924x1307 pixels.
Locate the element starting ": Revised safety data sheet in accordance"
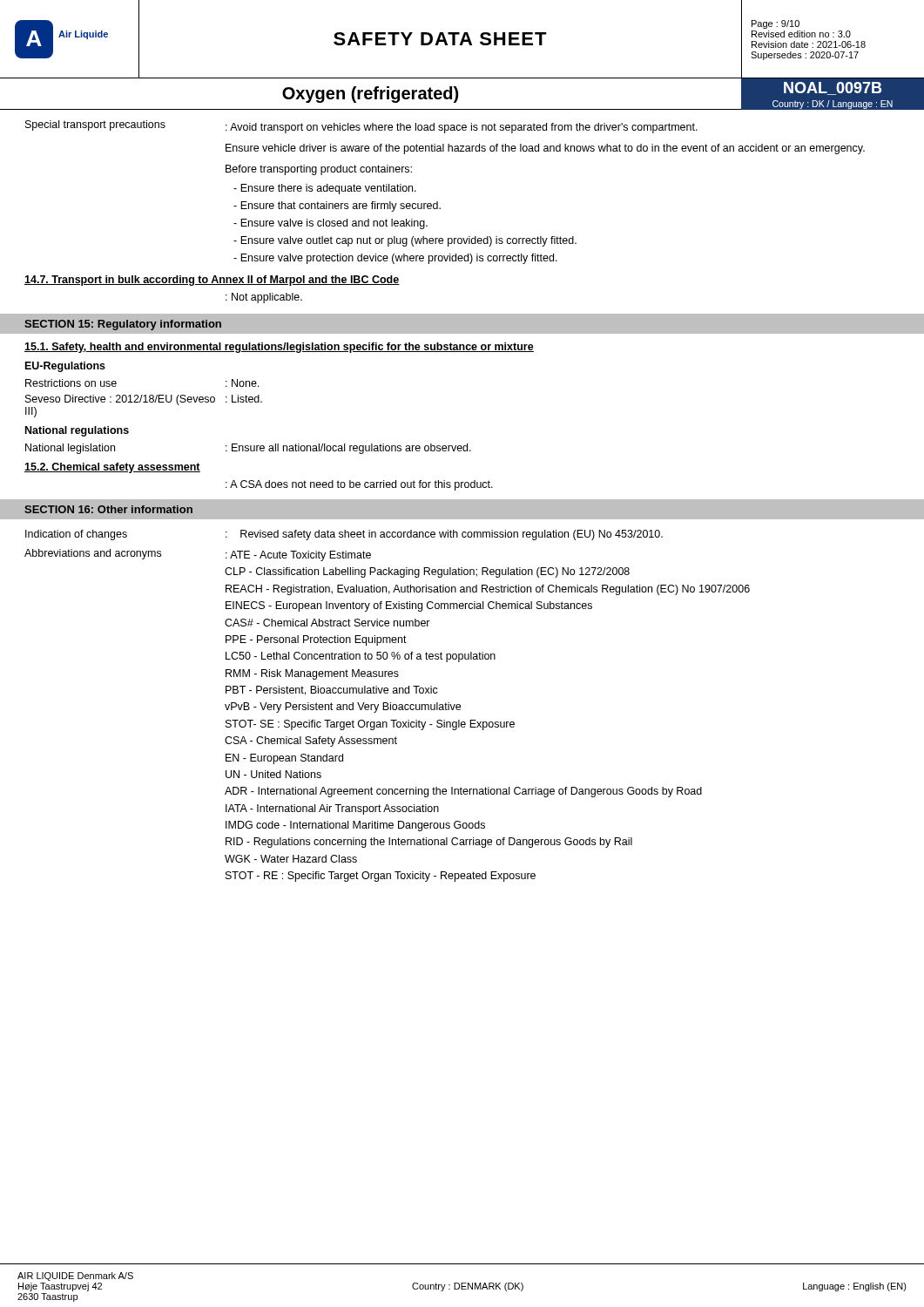click(444, 534)
